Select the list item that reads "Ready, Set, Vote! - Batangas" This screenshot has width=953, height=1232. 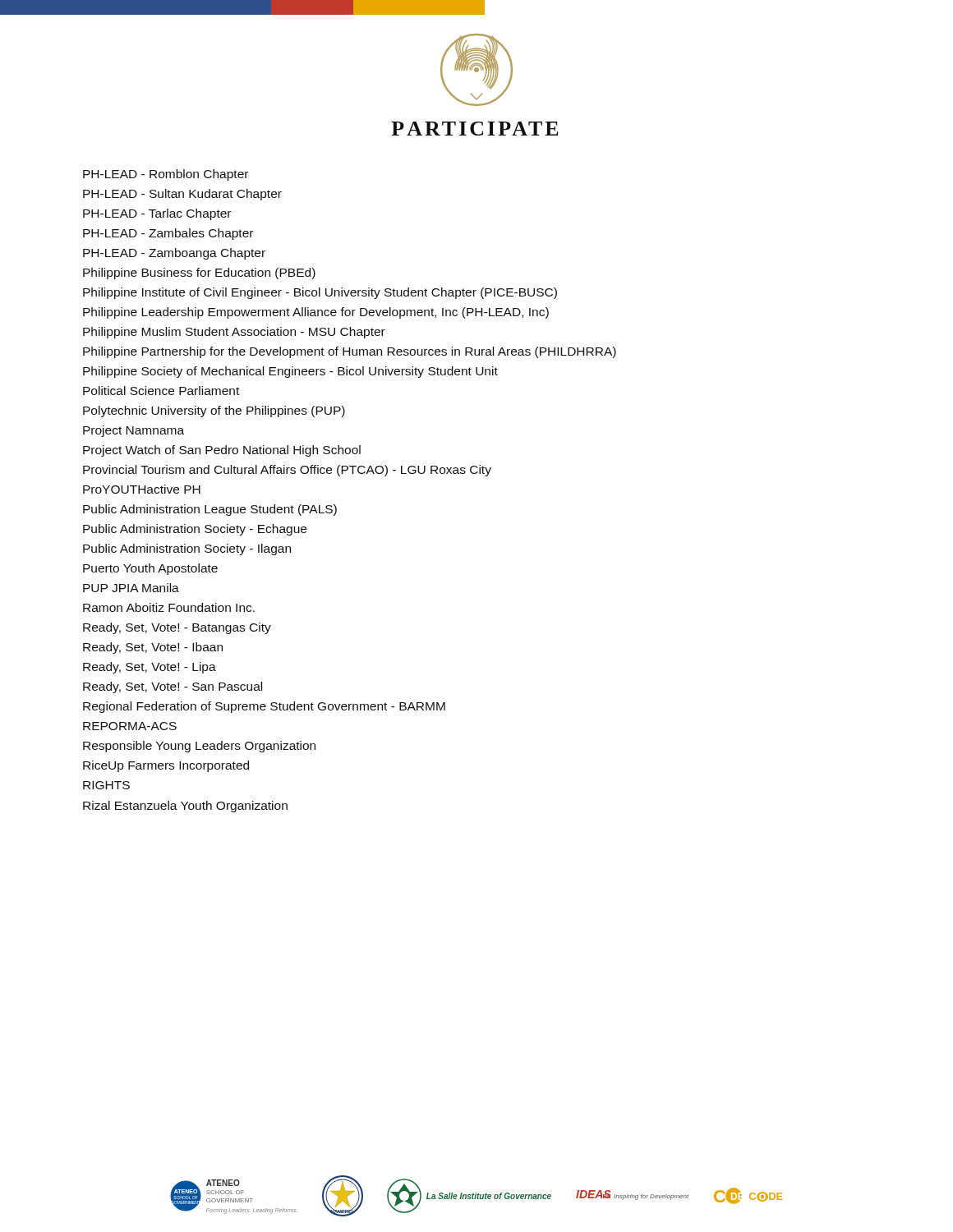pyautogui.click(x=177, y=627)
